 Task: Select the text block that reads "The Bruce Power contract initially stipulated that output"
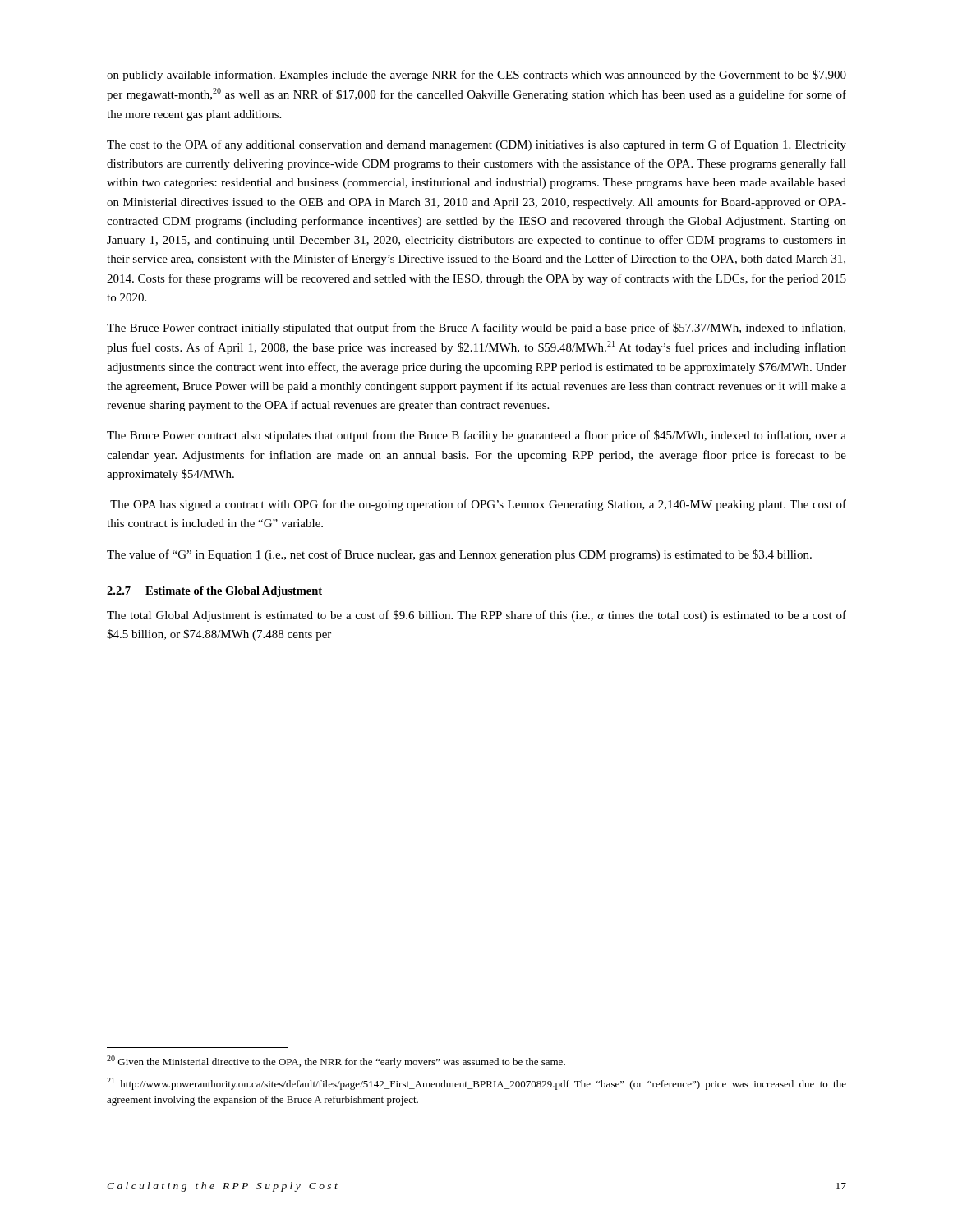[x=476, y=366]
